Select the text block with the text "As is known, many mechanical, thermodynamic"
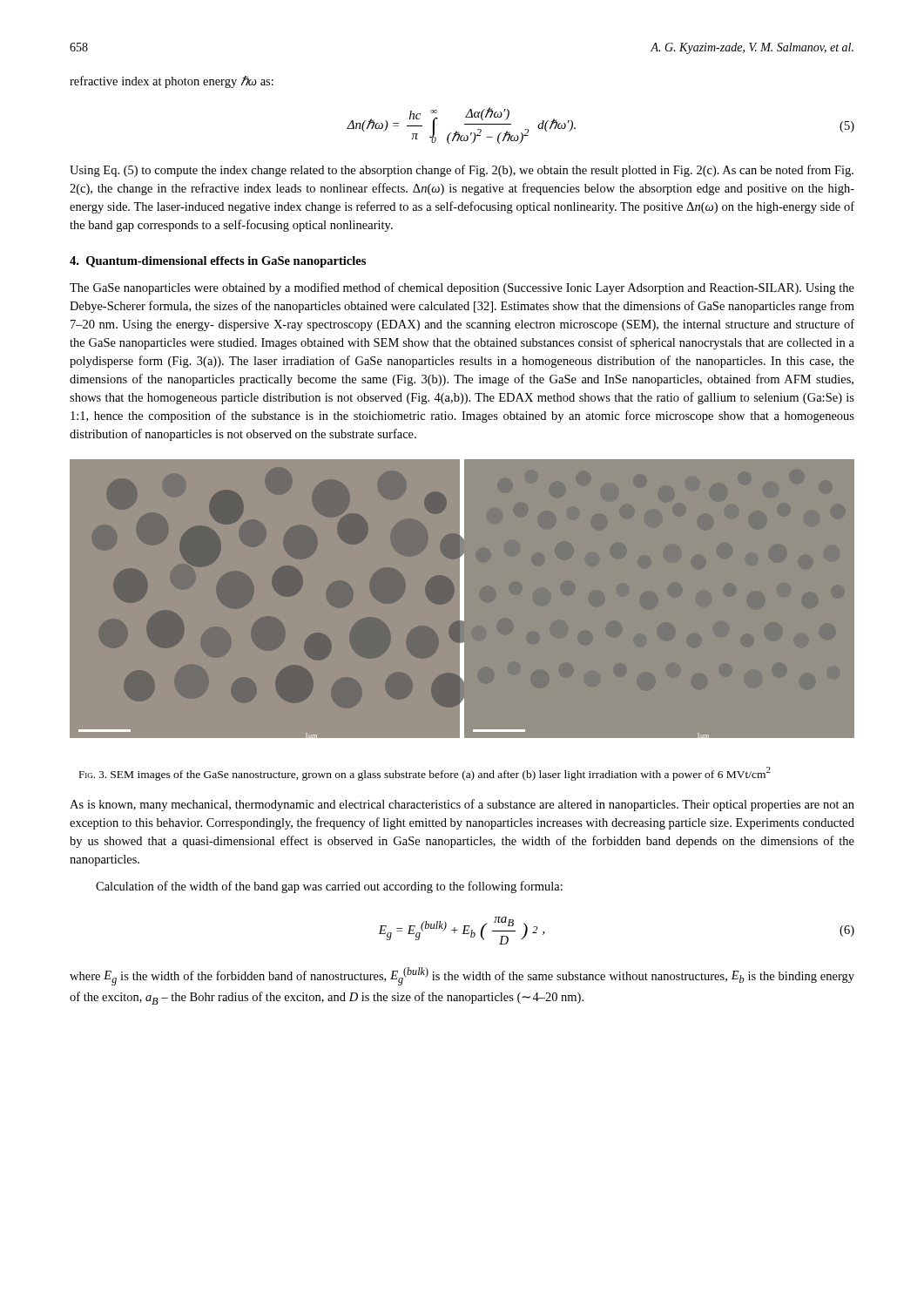924x1307 pixels. pyautogui.click(x=462, y=831)
